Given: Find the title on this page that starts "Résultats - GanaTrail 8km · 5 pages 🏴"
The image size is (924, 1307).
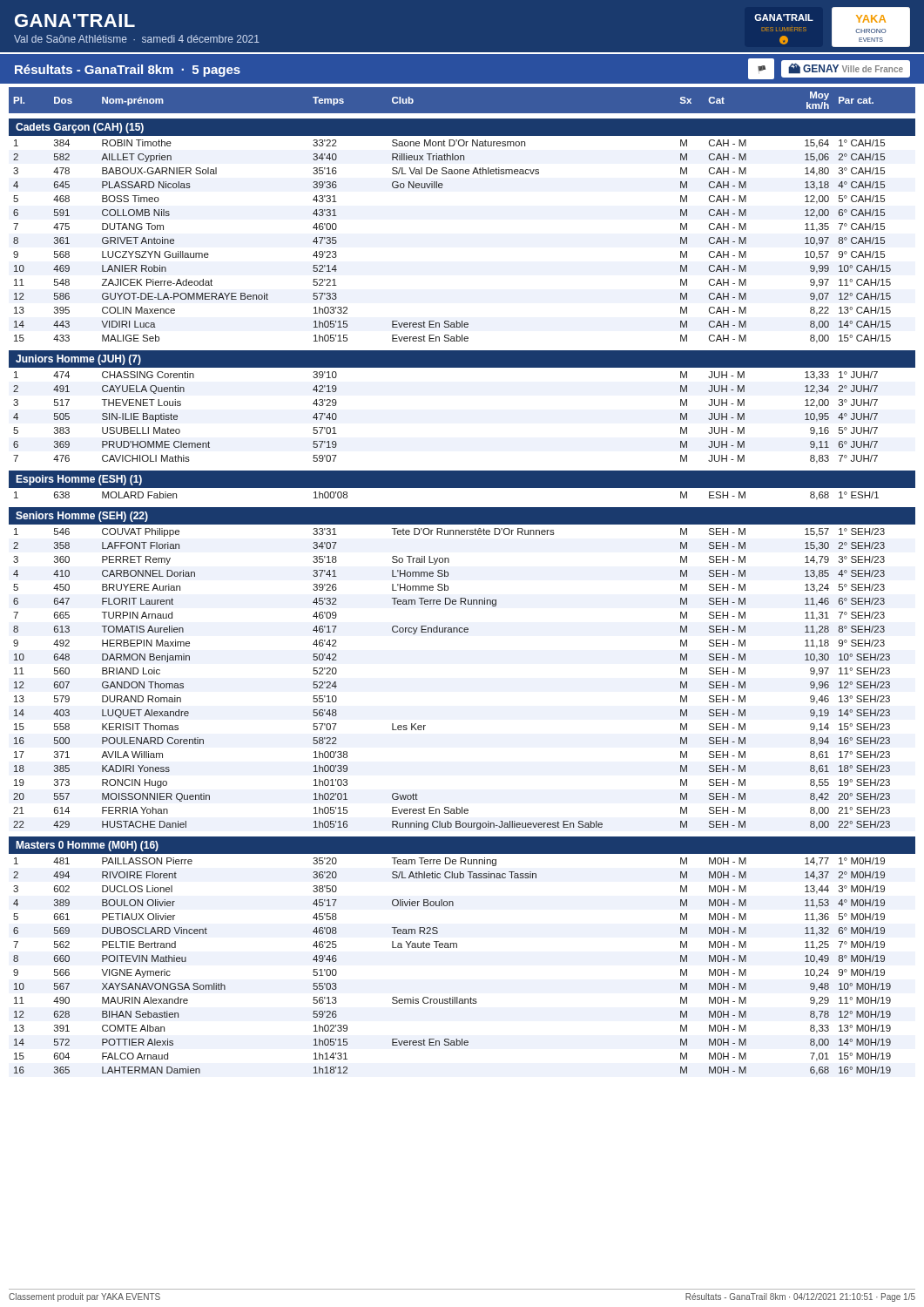Looking at the screenshot, I should pyautogui.click(x=121, y=68).
